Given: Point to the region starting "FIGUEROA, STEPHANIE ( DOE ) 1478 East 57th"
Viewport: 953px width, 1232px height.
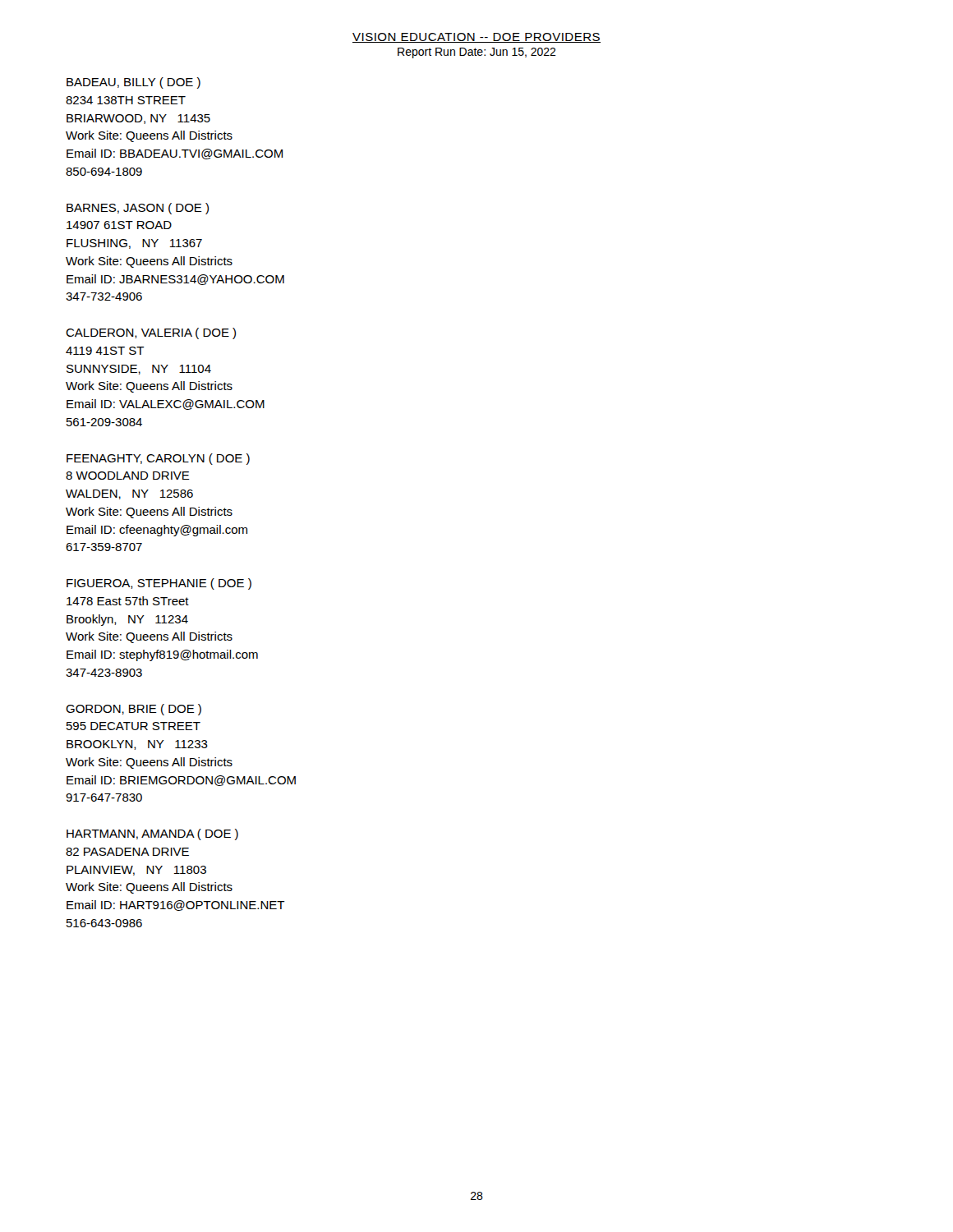Looking at the screenshot, I should coord(159,584).
